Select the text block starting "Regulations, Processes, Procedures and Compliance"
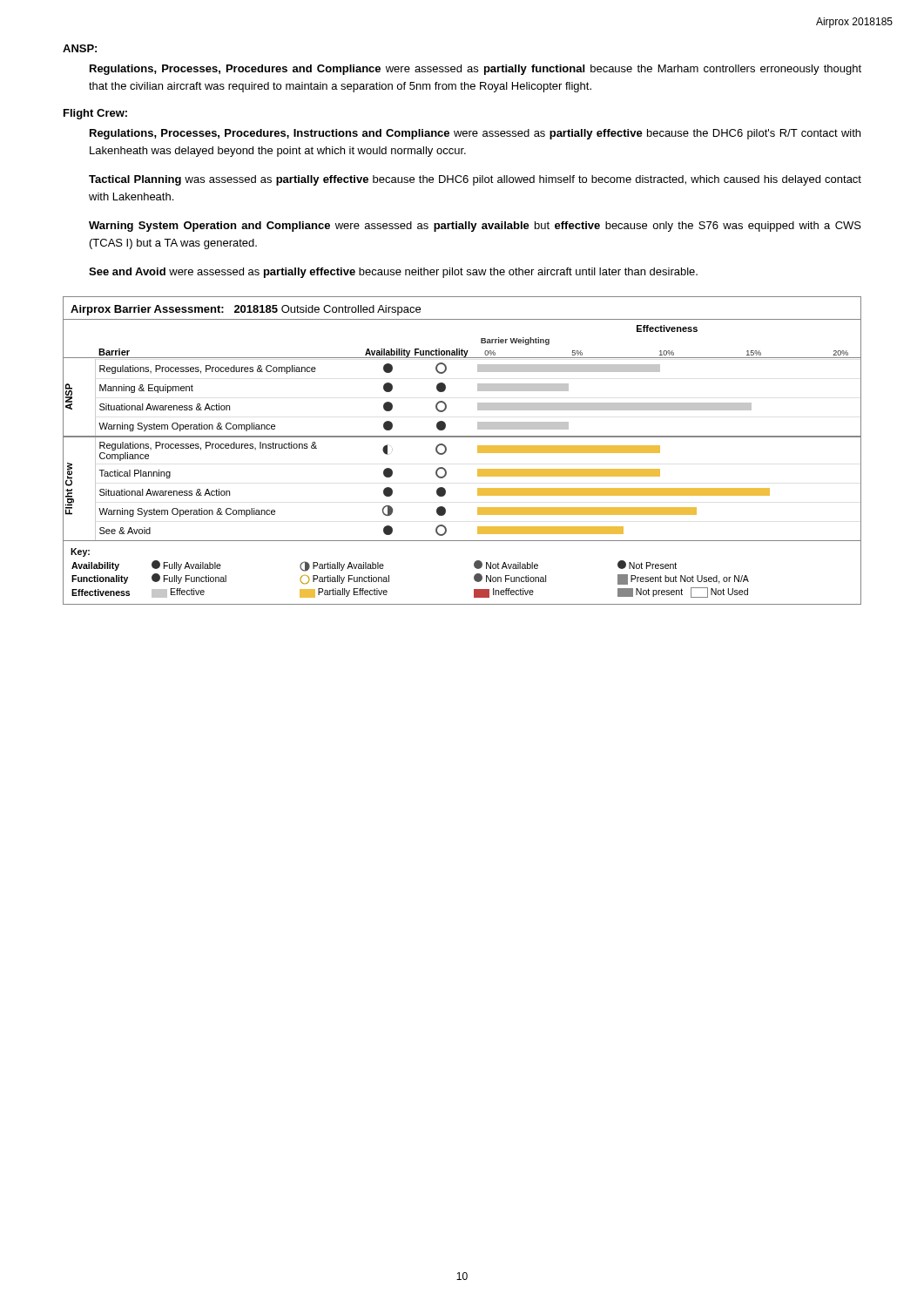Viewport: 924px width, 1307px height. tap(475, 77)
